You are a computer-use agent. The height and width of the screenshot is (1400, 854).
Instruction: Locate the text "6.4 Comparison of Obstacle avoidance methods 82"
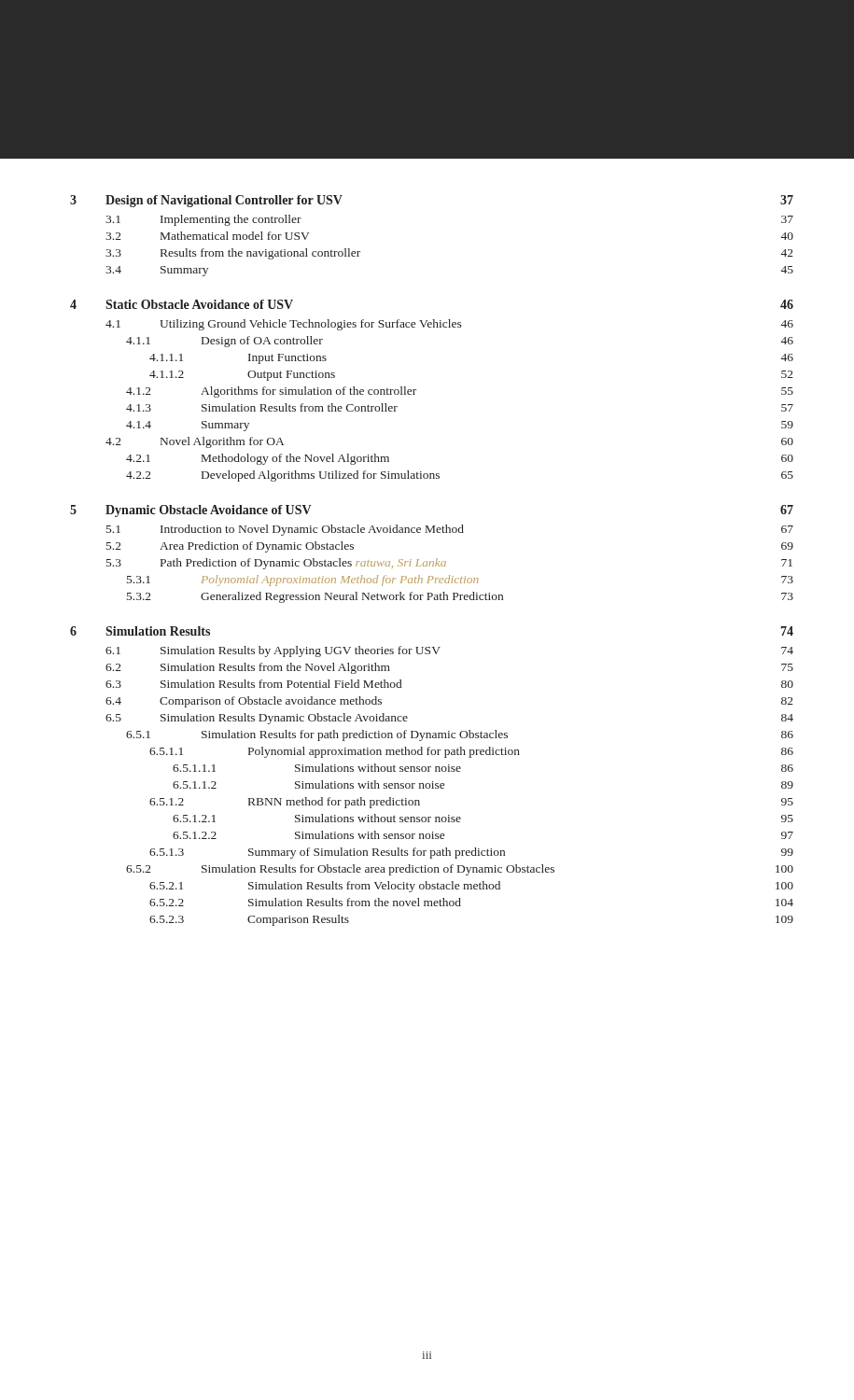pyautogui.click(x=269, y=702)
